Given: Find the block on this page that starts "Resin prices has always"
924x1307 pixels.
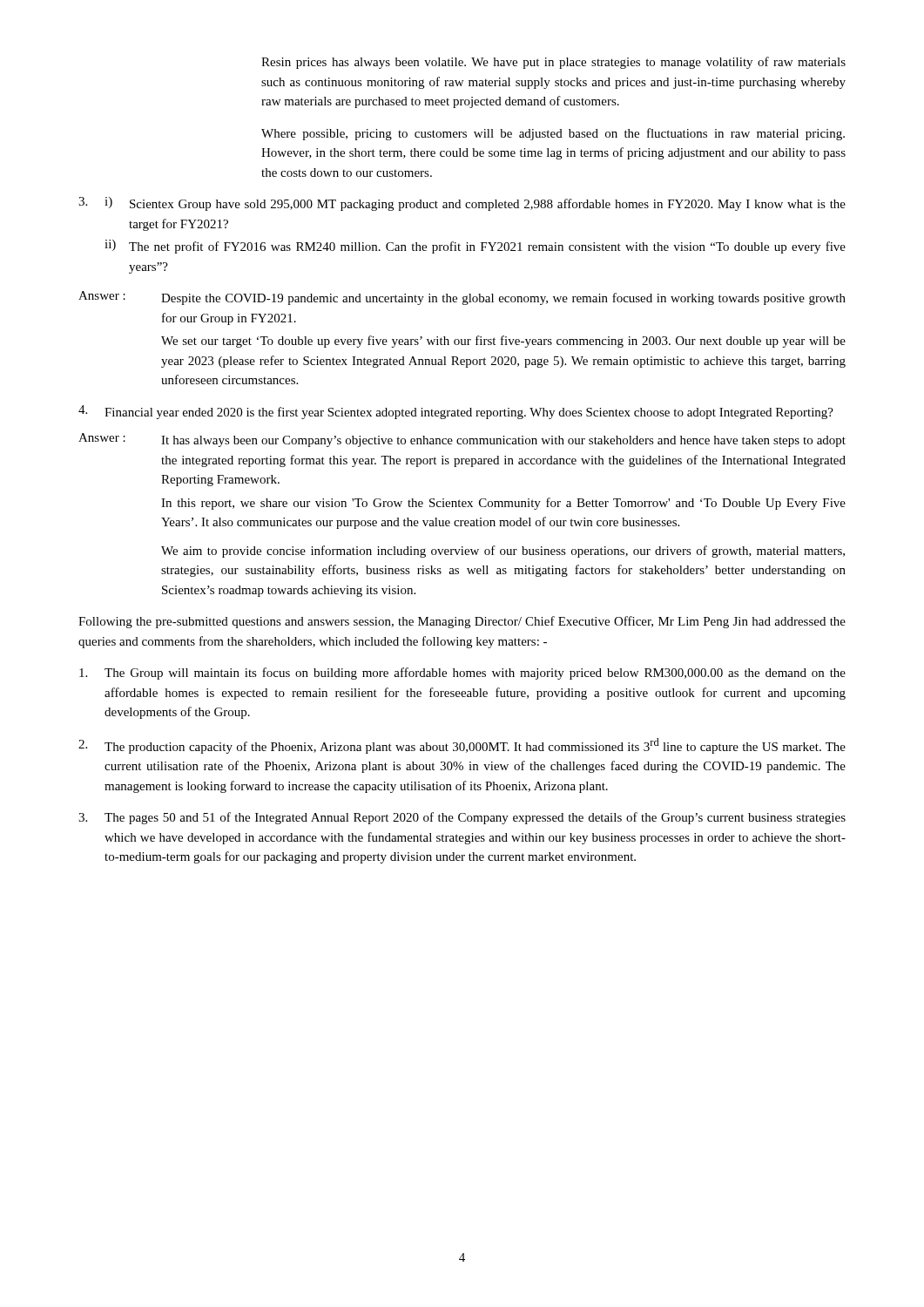Looking at the screenshot, I should (x=553, y=81).
